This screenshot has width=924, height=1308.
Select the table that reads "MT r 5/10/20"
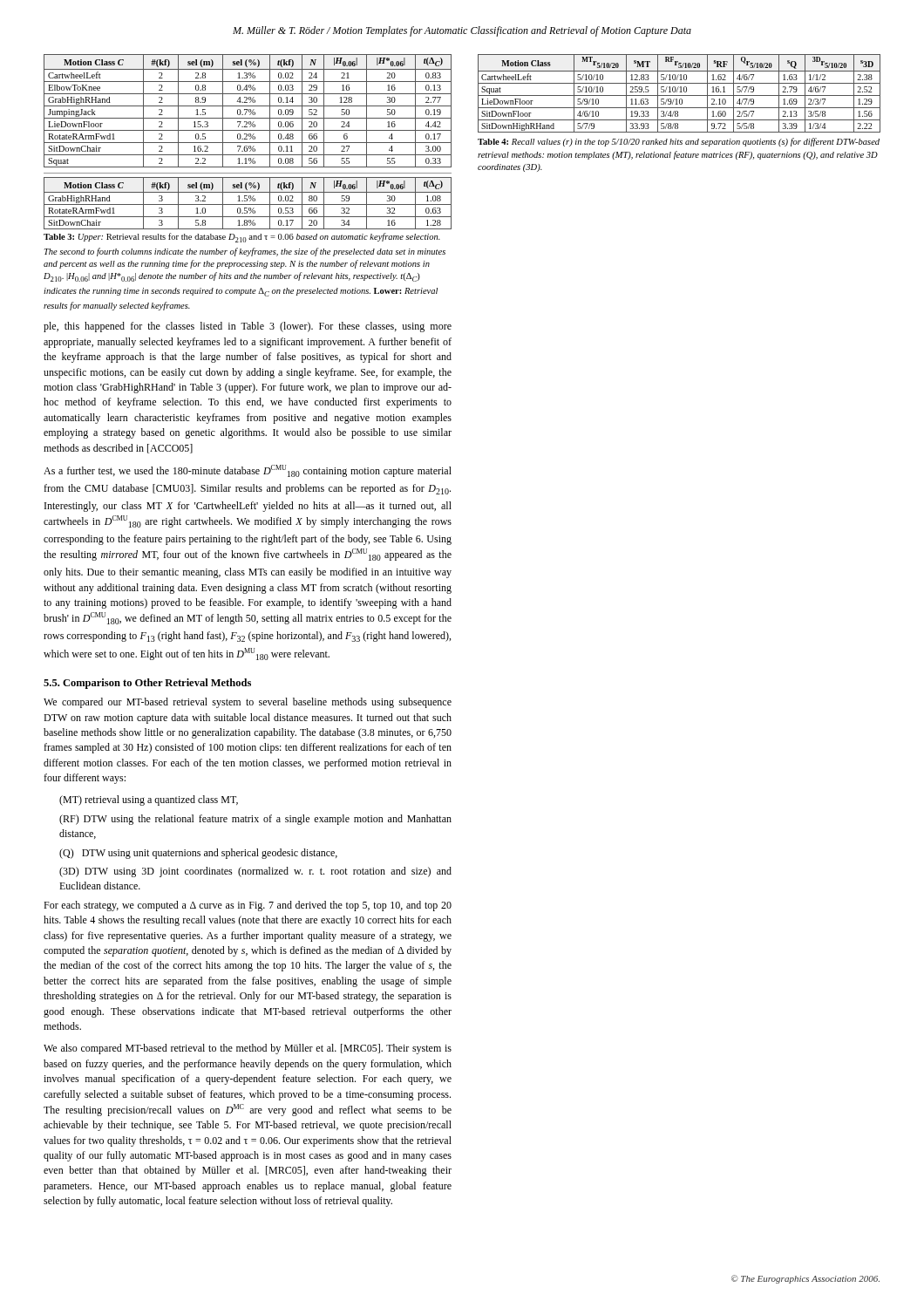click(679, 93)
